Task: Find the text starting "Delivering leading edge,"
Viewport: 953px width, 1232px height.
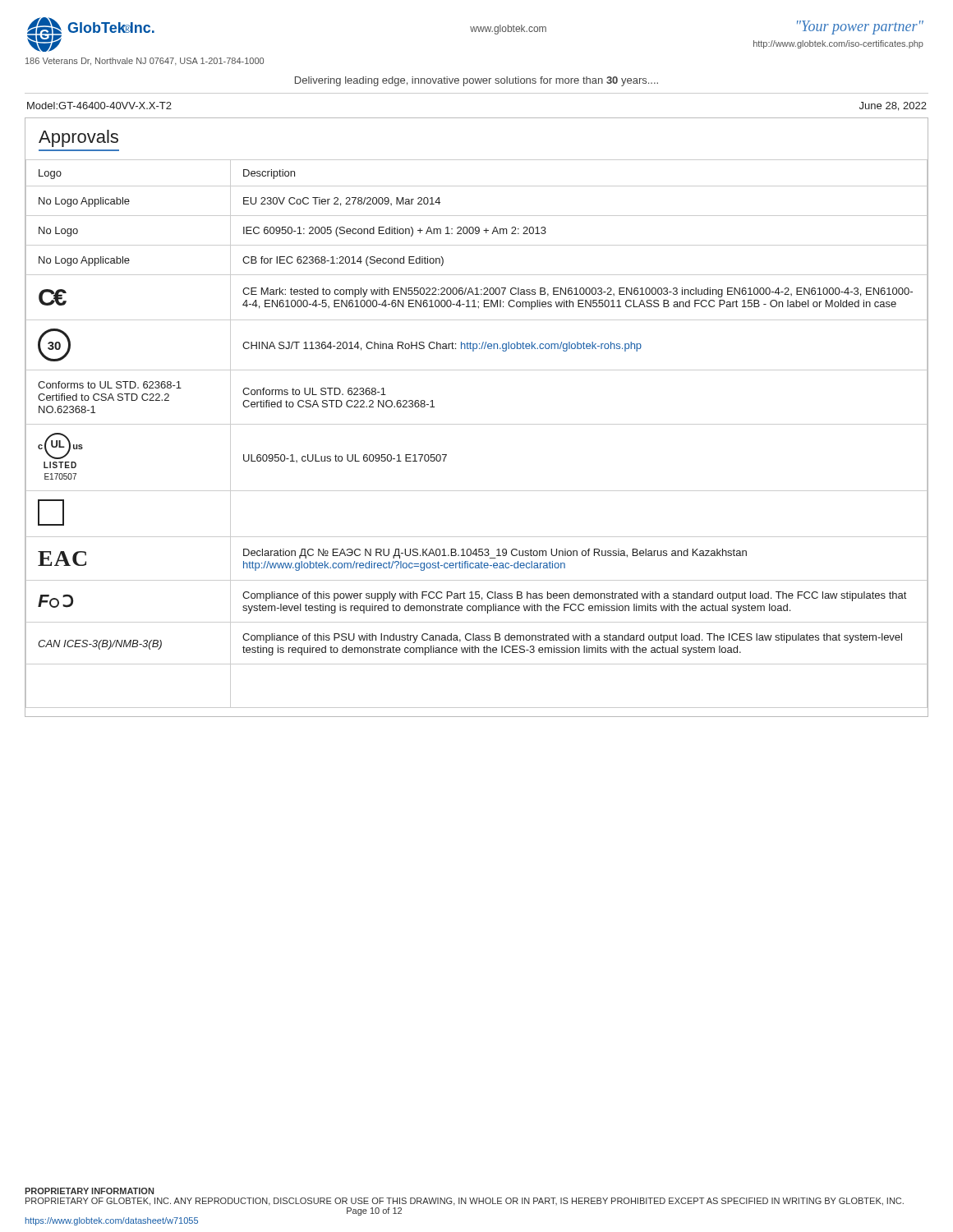Action: (476, 80)
